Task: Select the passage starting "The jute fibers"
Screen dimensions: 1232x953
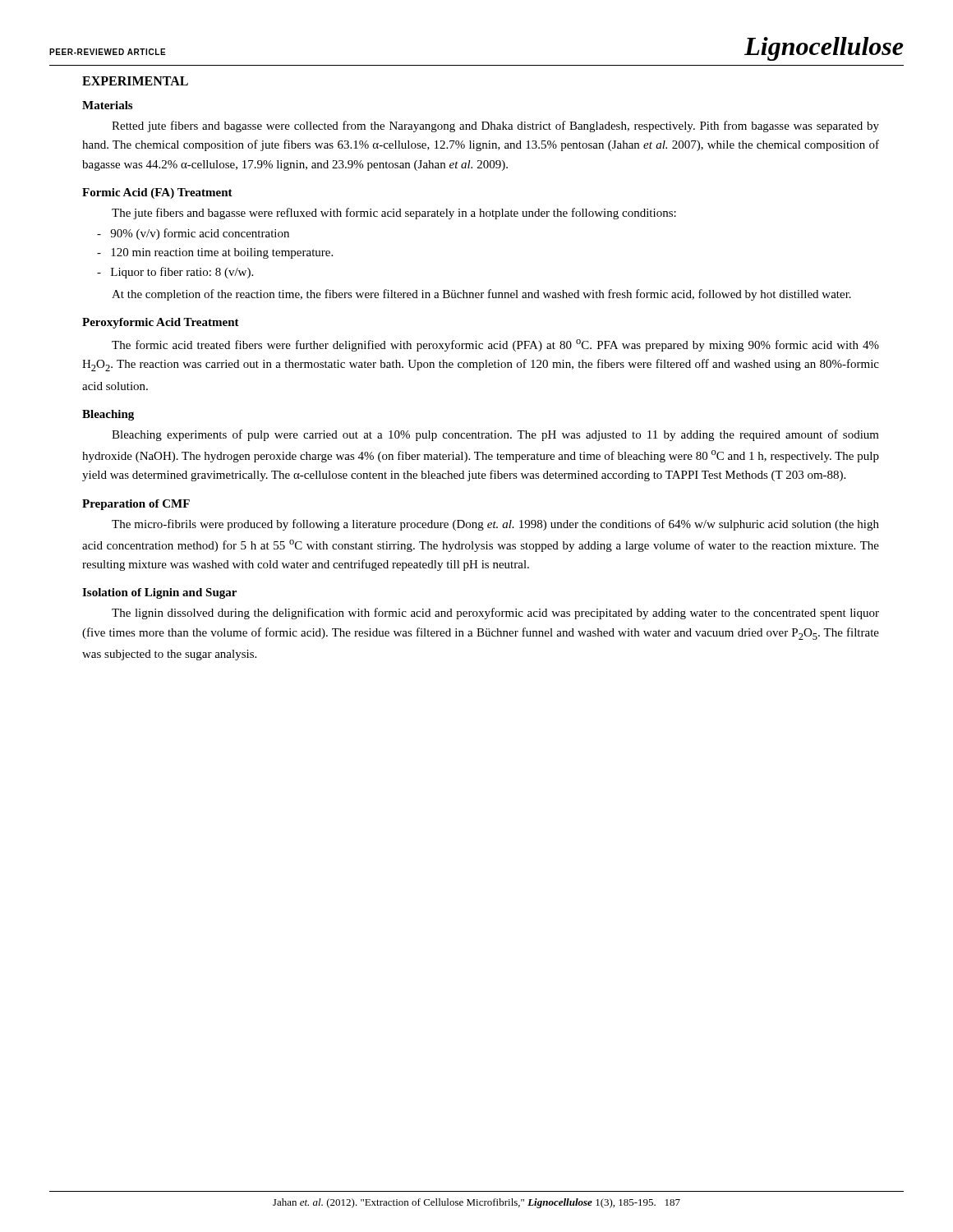Action: pos(481,213)
